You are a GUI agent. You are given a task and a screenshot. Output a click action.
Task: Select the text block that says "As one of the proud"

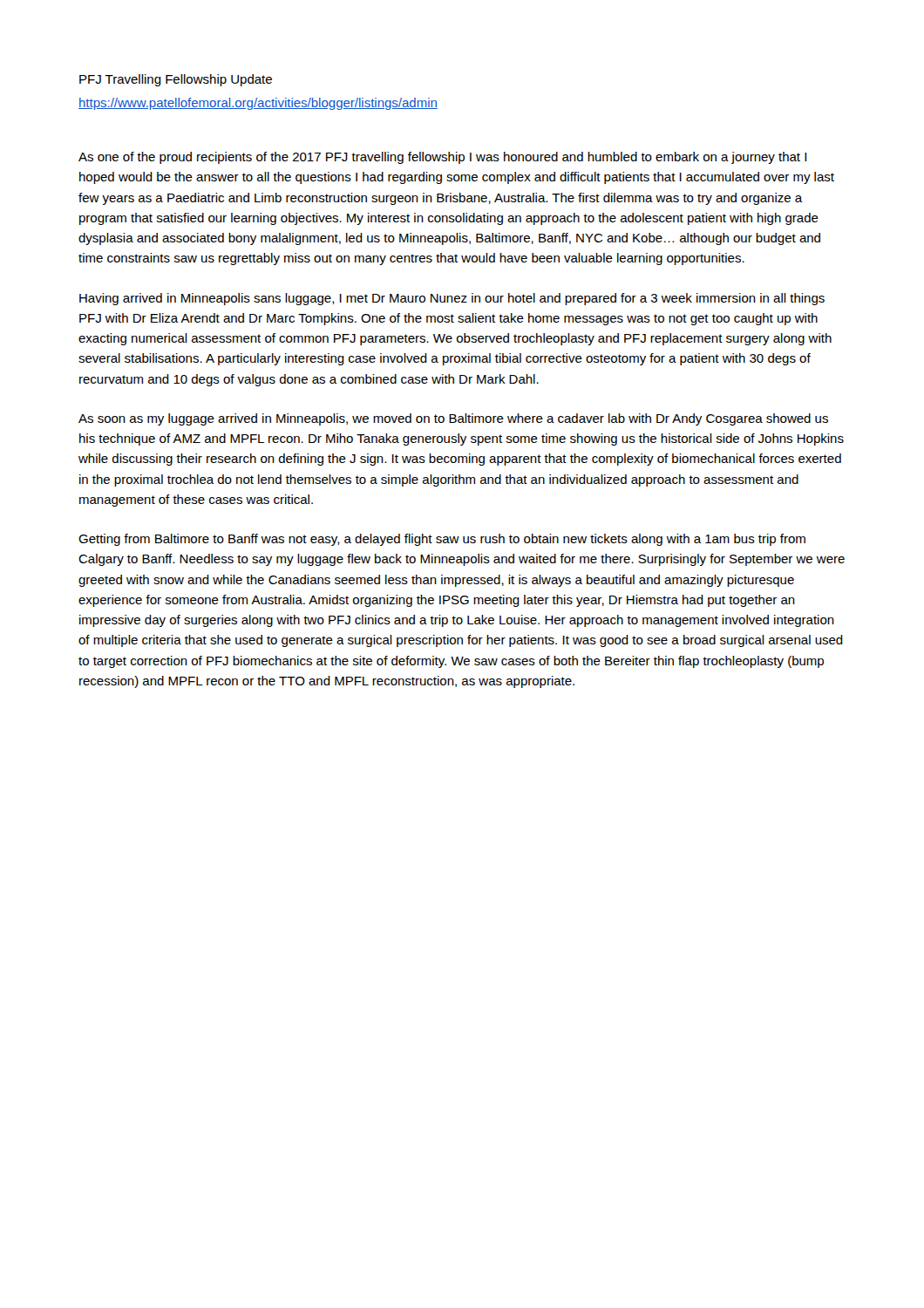[x=456, y=207]
